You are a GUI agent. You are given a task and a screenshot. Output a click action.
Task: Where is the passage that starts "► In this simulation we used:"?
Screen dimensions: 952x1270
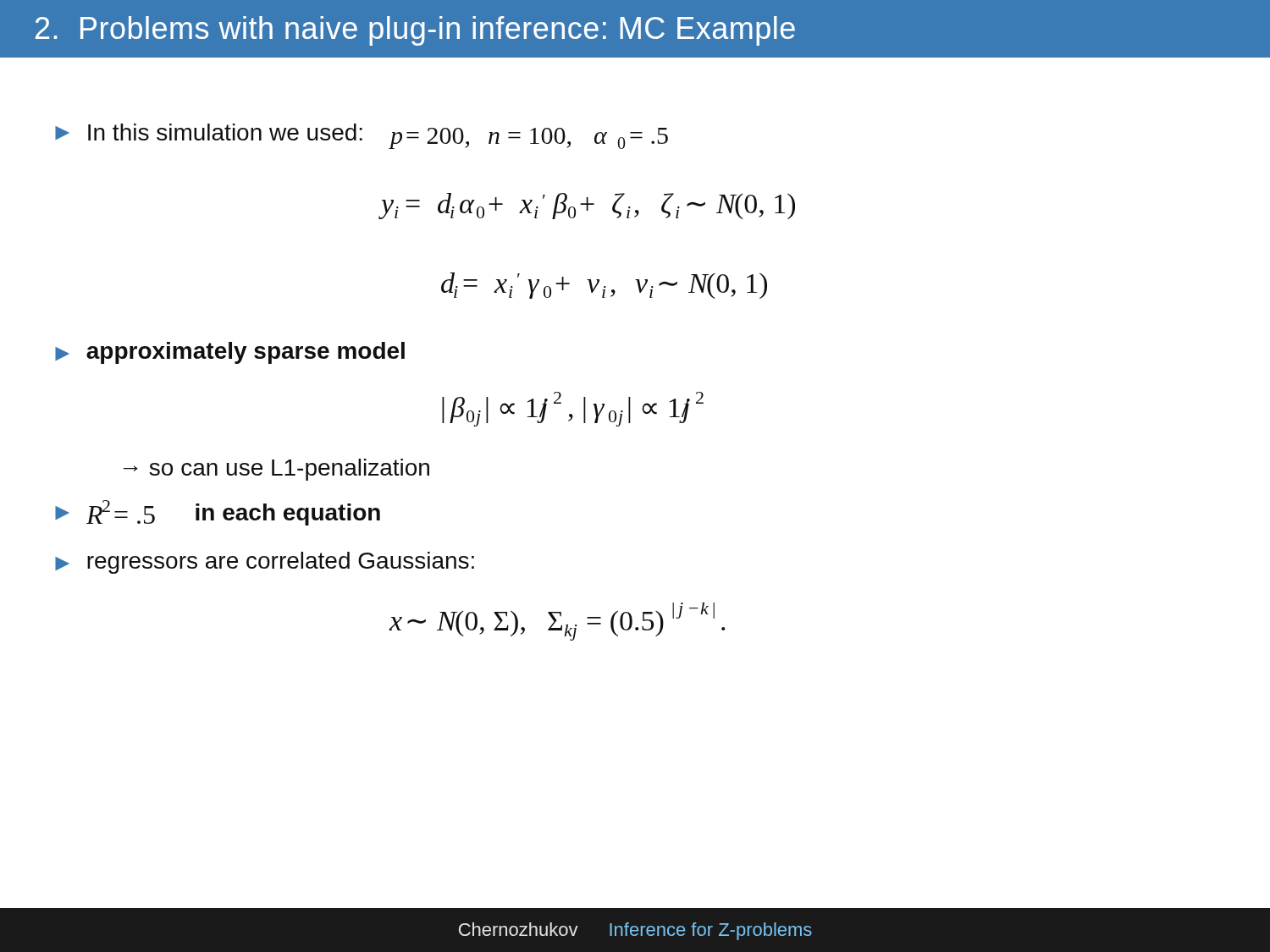(x=407, y=135)
